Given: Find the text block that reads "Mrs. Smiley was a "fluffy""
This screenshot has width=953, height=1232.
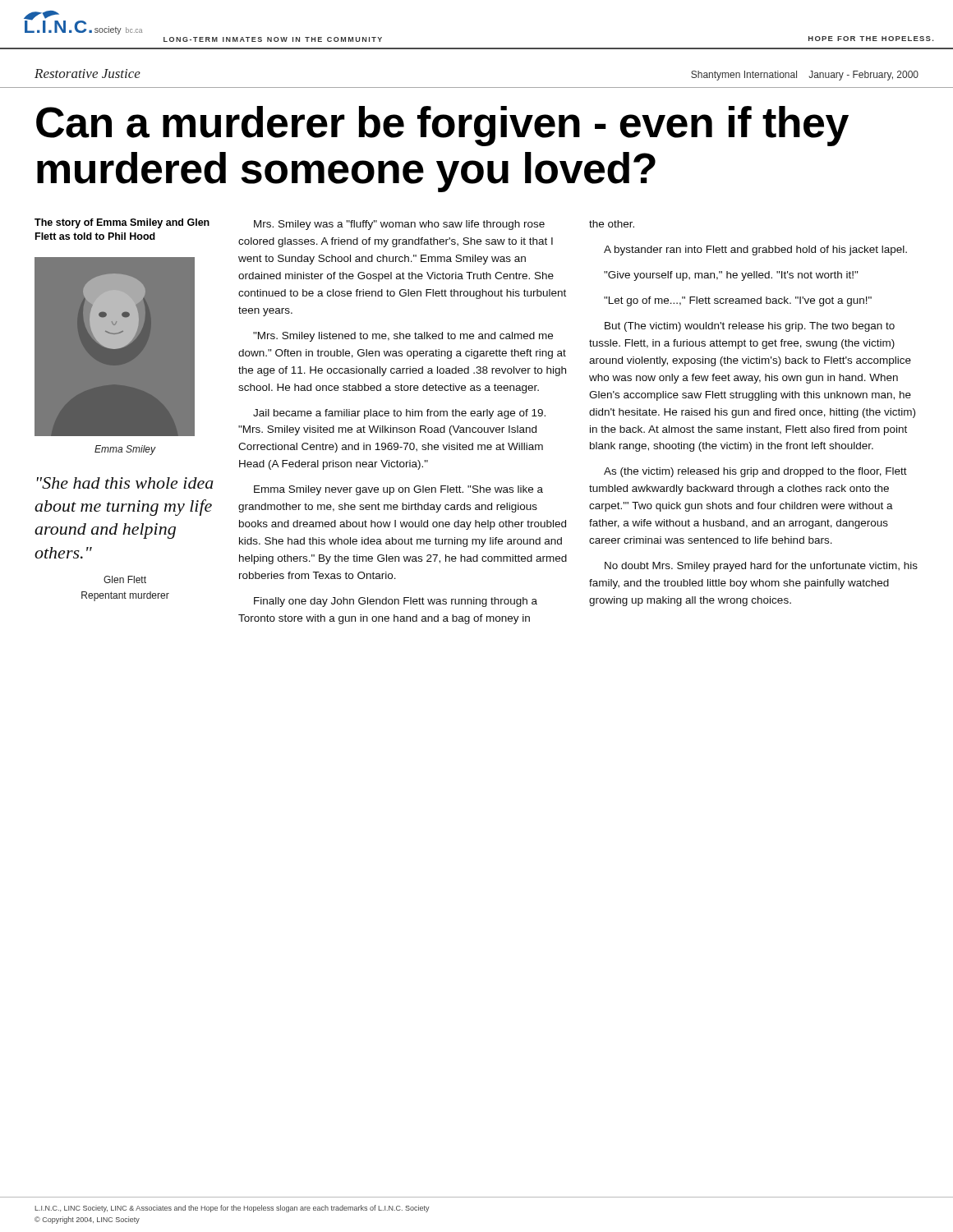Looking at the screenshot, I should 403,422.
